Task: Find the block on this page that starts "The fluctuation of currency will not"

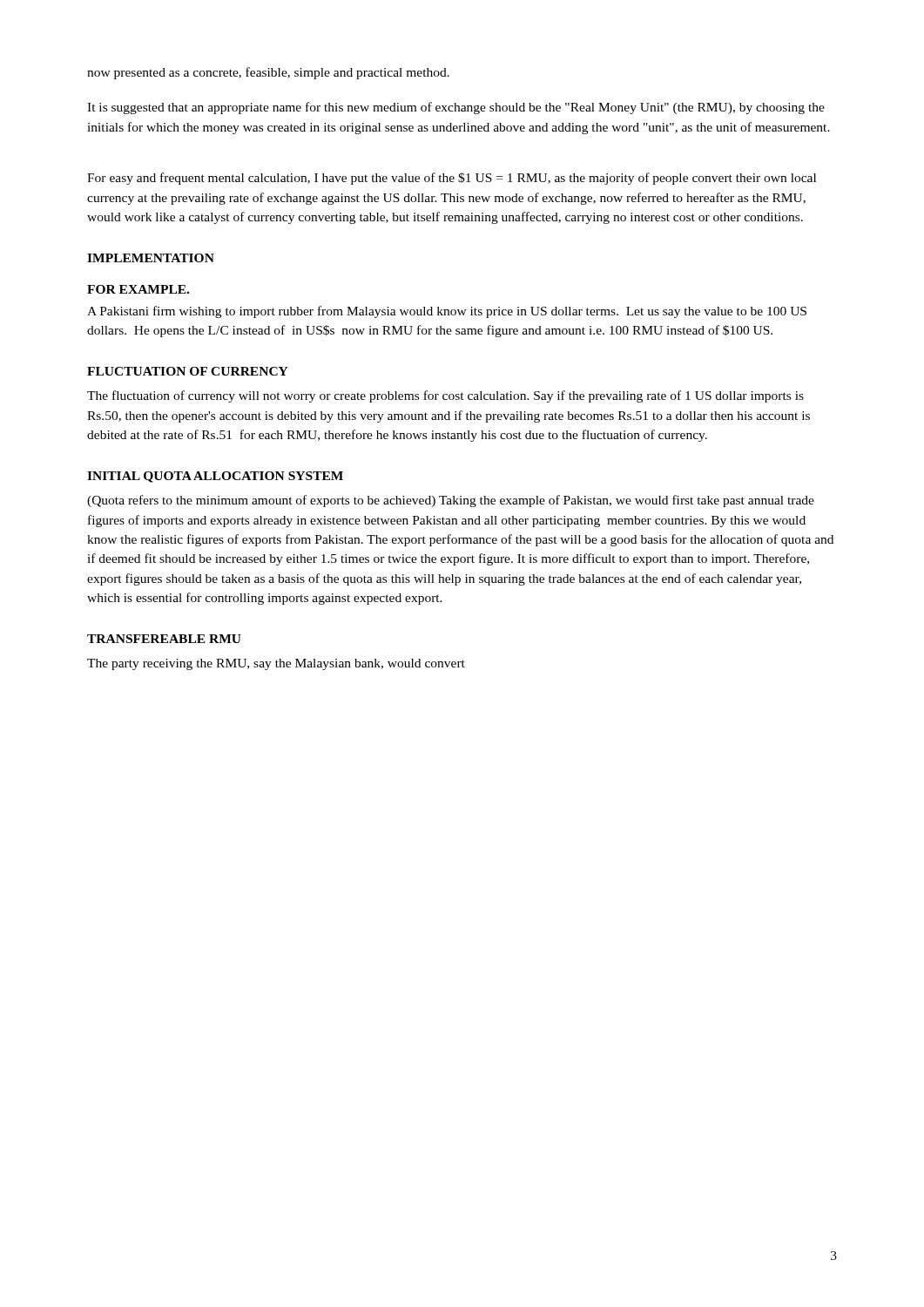Action: (x=449, y=415)
